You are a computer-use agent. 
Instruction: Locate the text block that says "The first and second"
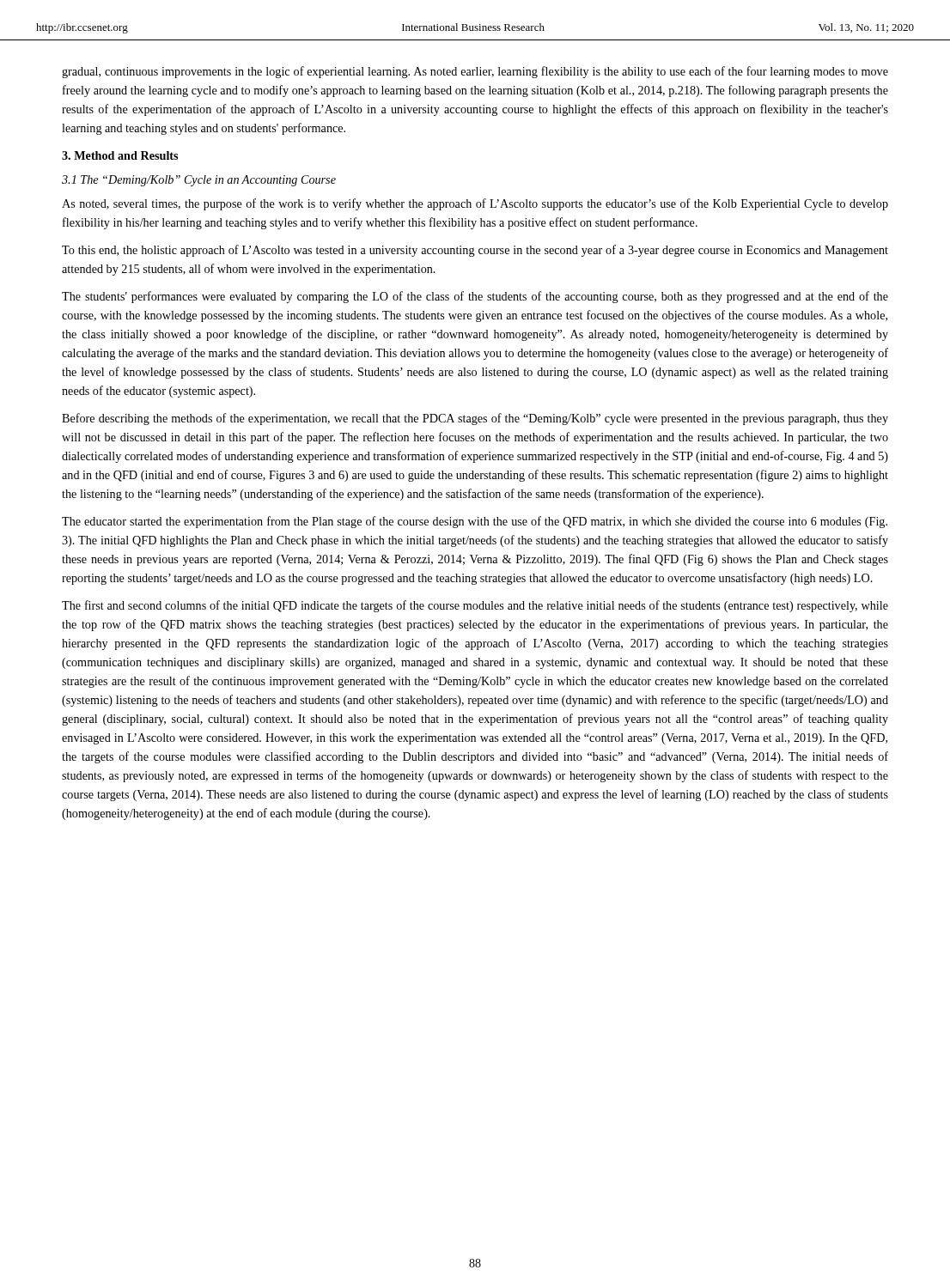pos(475,709)
